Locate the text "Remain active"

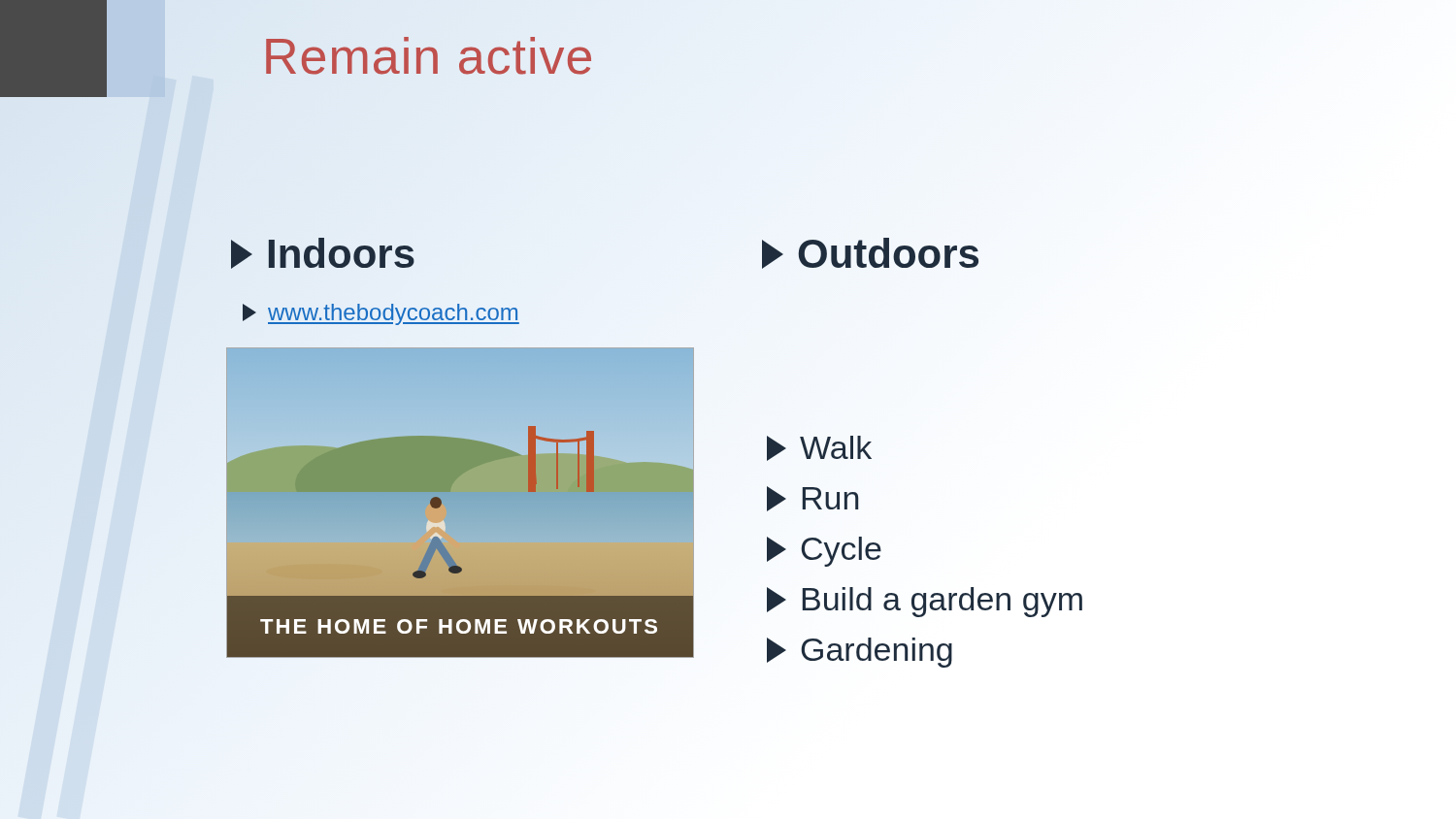(x=428, y=56)
